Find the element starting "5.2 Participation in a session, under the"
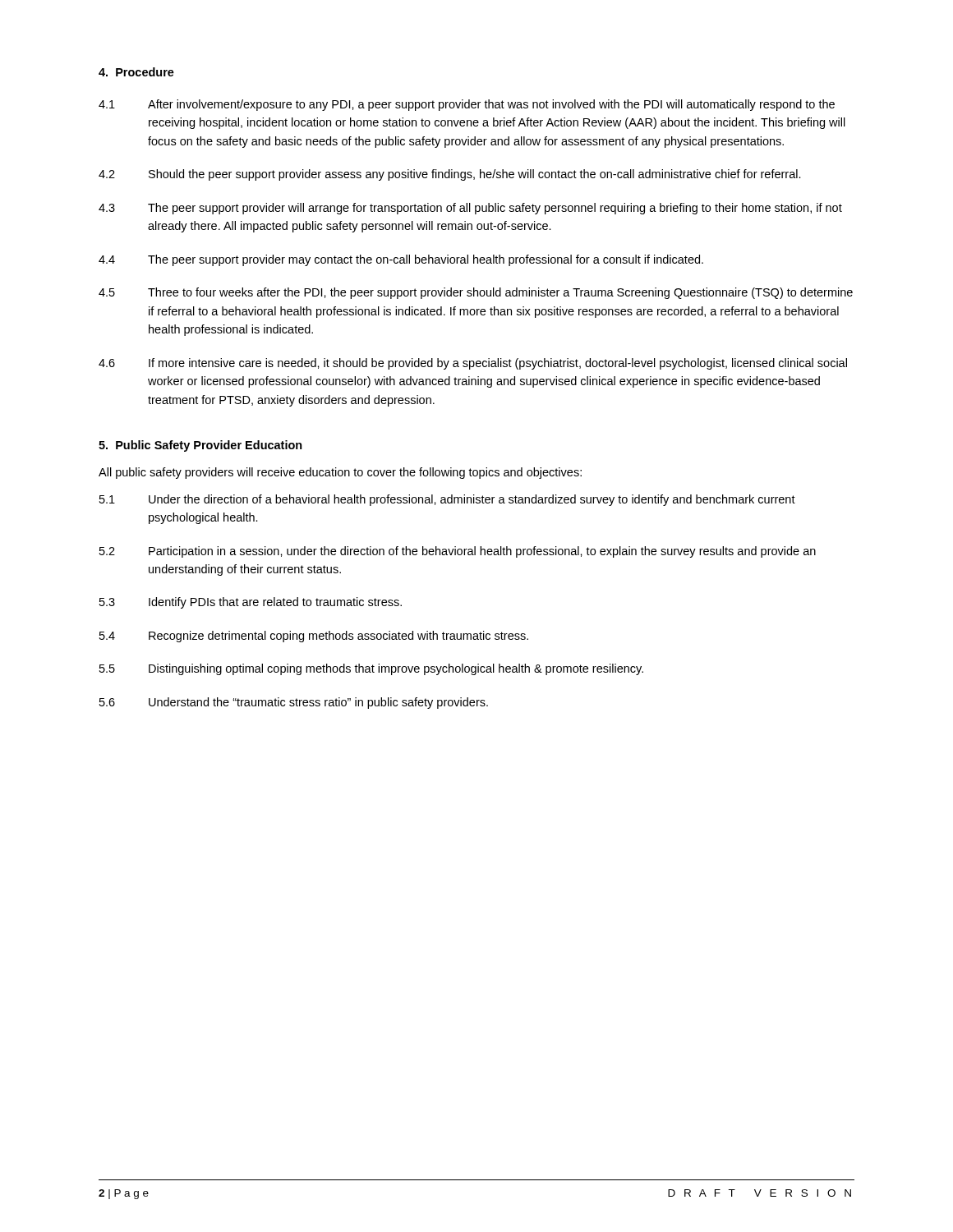This screenshot has width=953, height=1232. [476, 560]
